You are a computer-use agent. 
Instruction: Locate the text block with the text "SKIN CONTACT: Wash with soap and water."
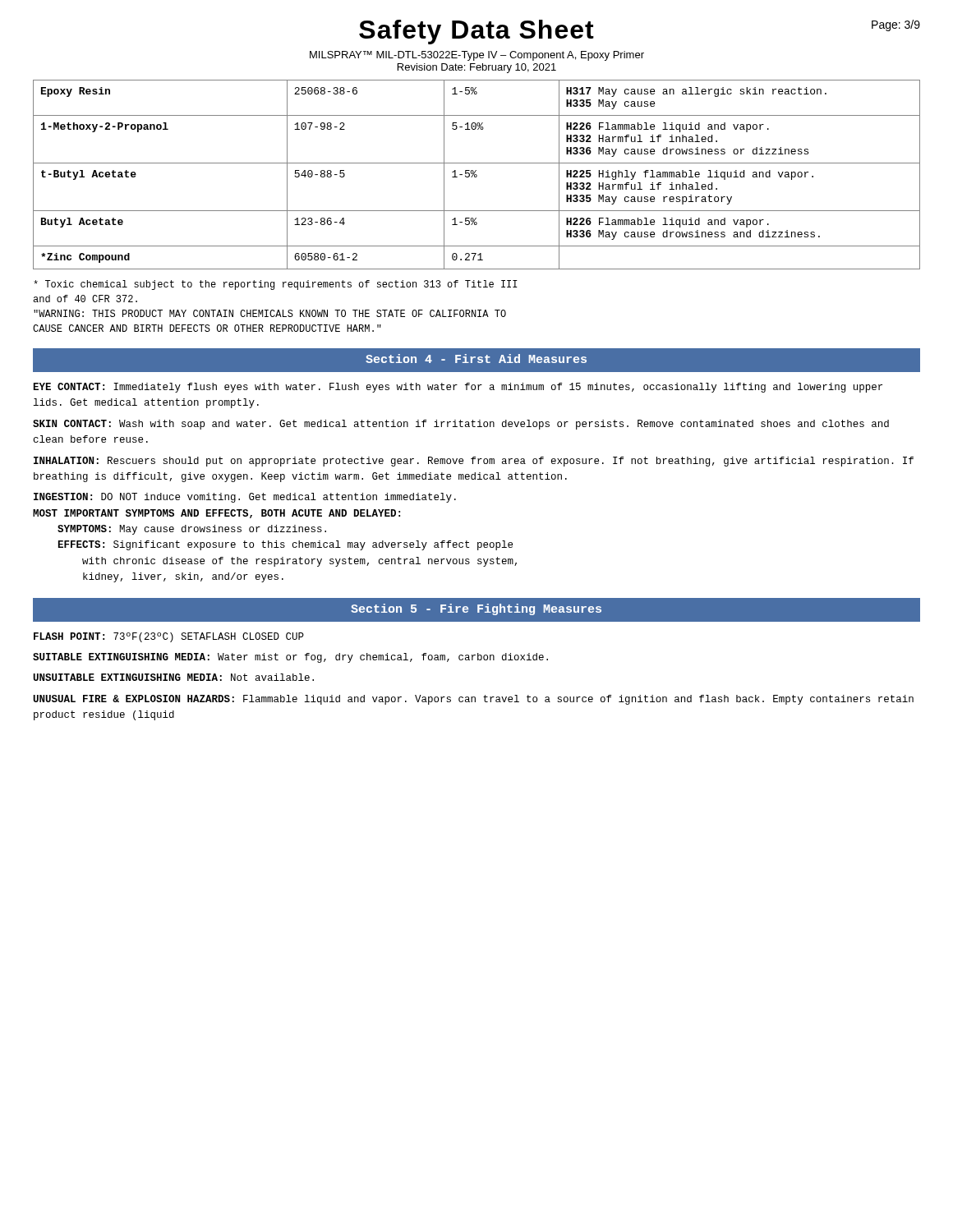tap(461, 432)
